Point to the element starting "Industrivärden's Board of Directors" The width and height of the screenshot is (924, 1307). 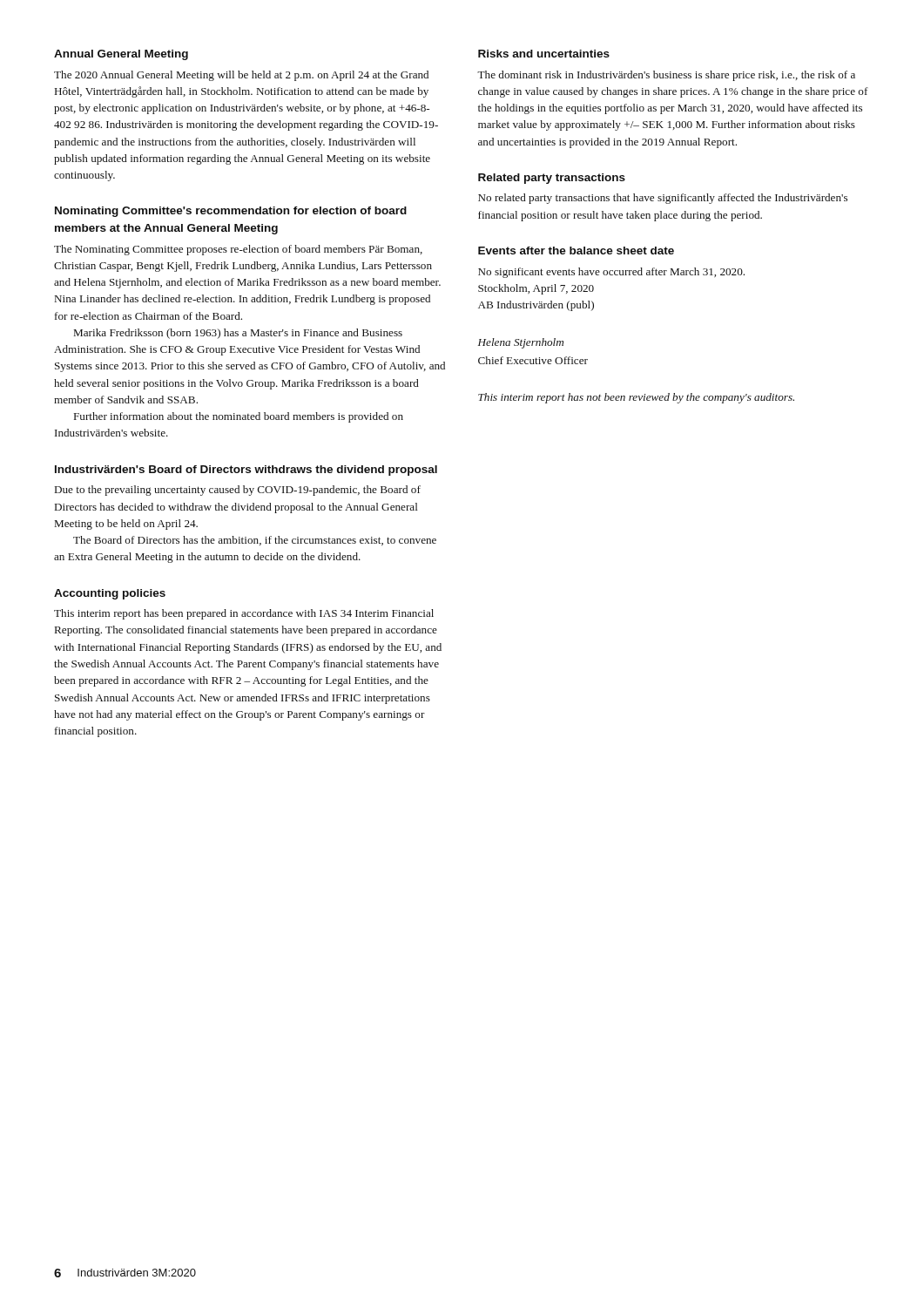point(246,469)
